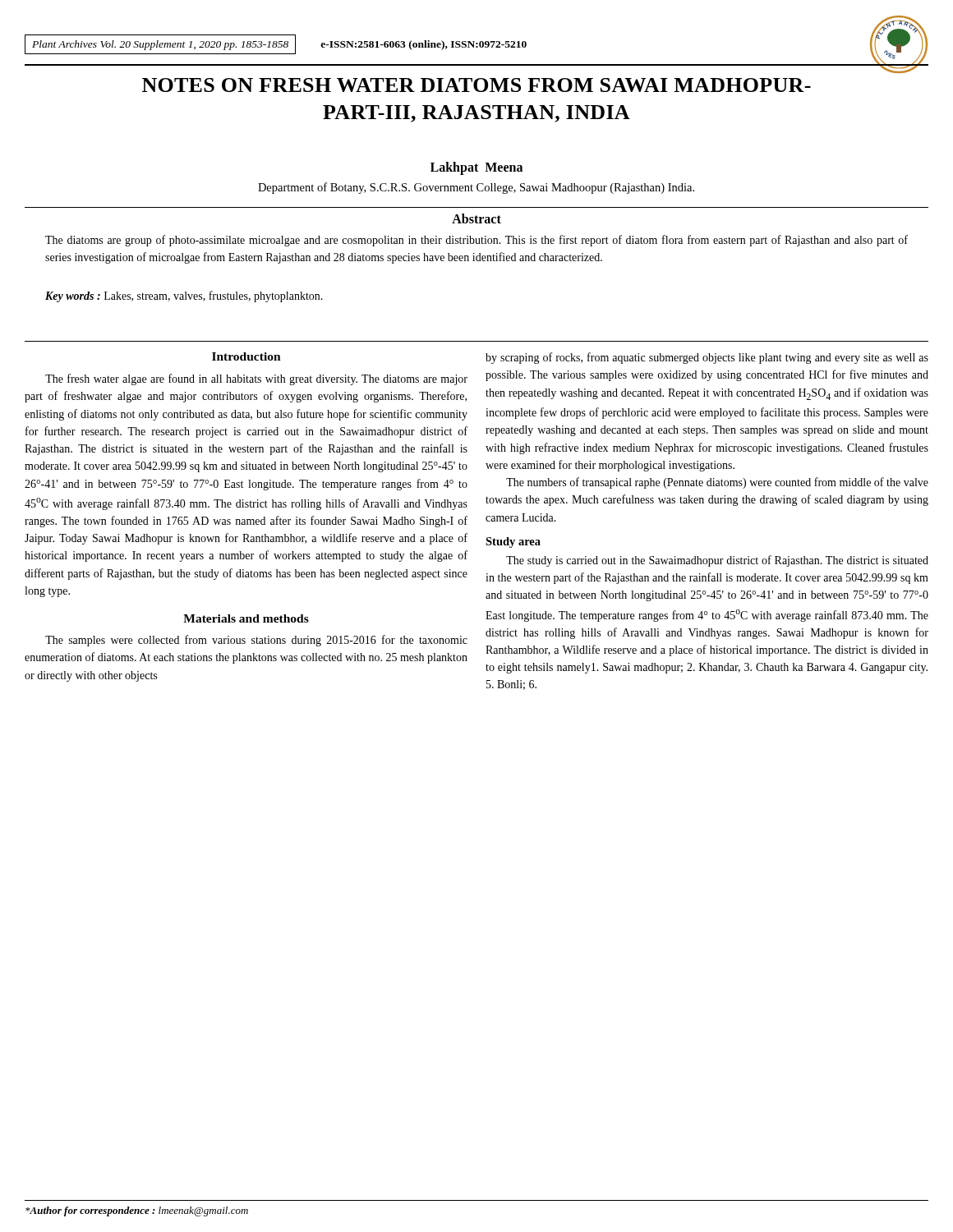Locate the title that opens with "NOTES ON FRESH WATER DIATOMS FROM SAWAI"
953x1232 pixels.
476,98
